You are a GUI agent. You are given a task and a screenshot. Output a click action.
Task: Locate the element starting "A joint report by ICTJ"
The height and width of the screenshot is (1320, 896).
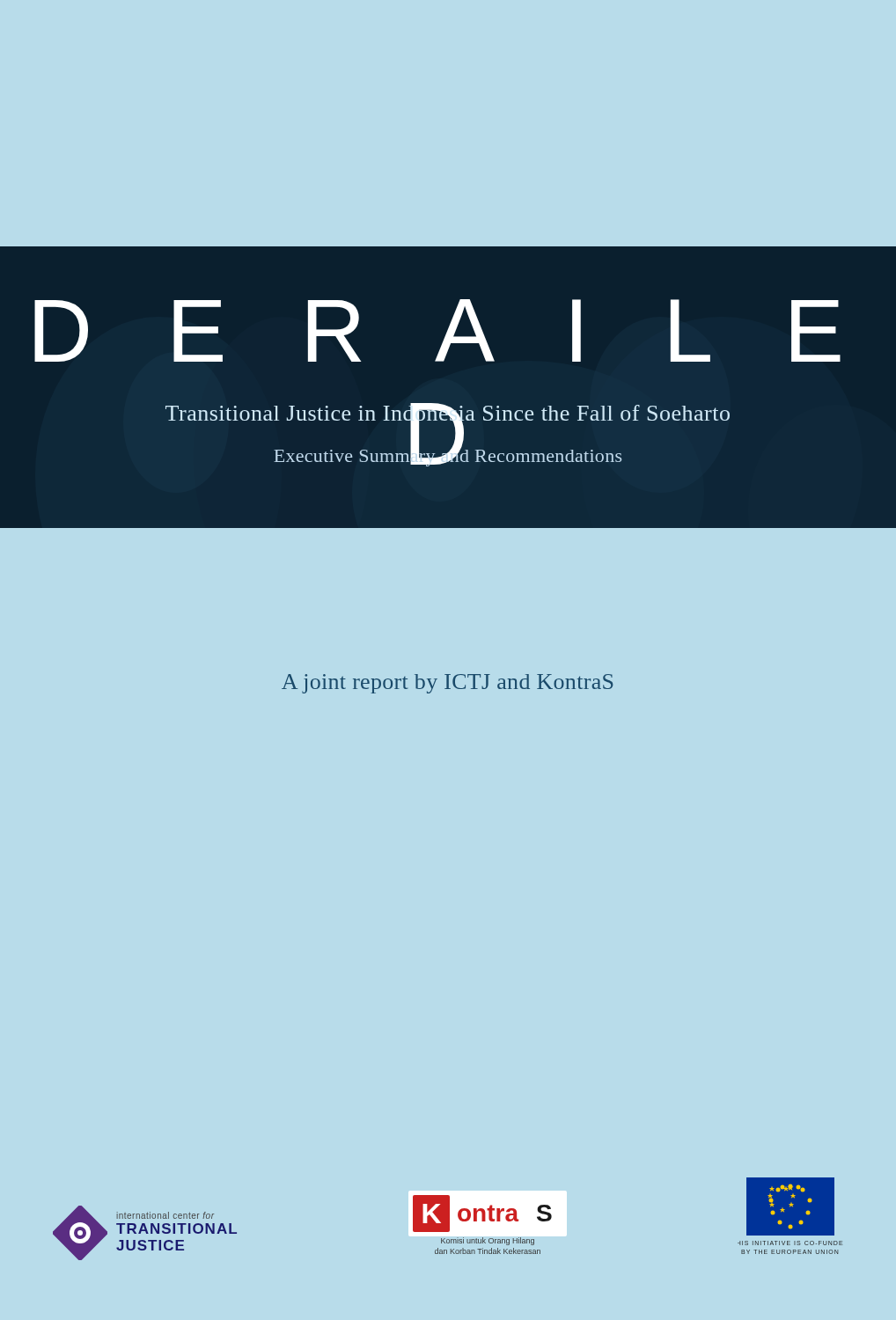pos(448,682)
